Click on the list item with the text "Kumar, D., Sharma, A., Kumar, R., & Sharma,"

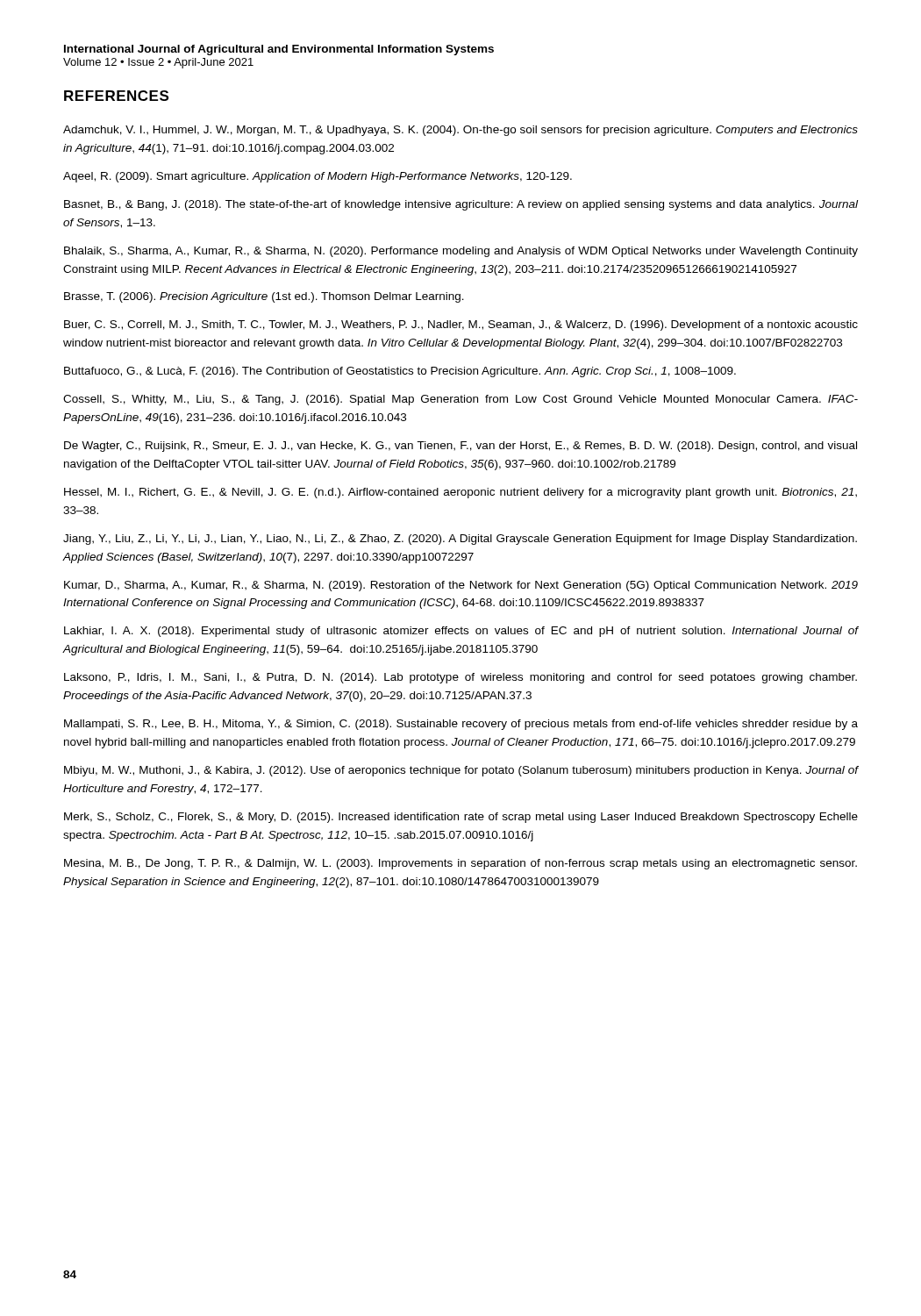[460, 594]
